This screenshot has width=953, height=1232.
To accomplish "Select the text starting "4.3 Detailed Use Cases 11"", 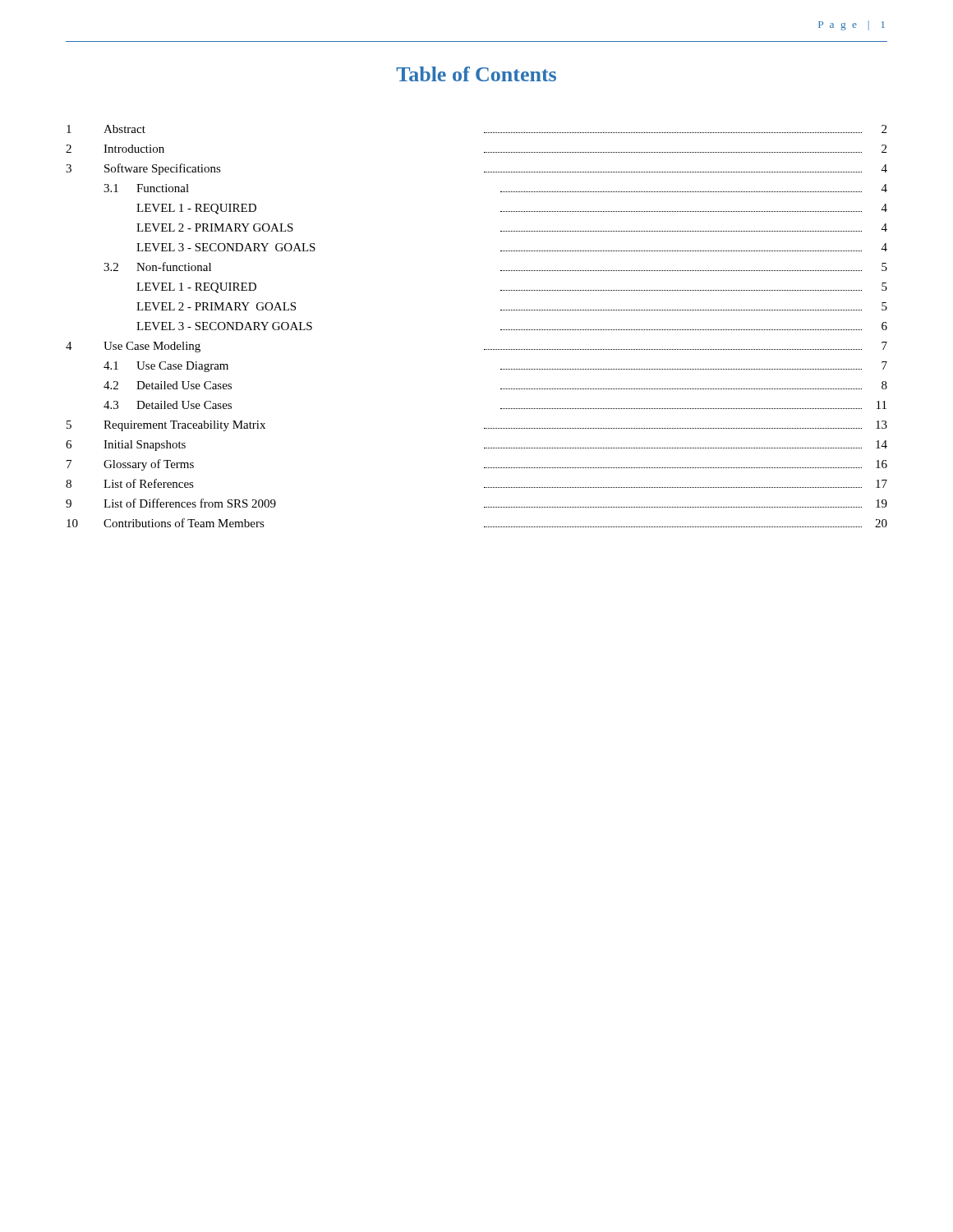I will click(x=495, y=405).
